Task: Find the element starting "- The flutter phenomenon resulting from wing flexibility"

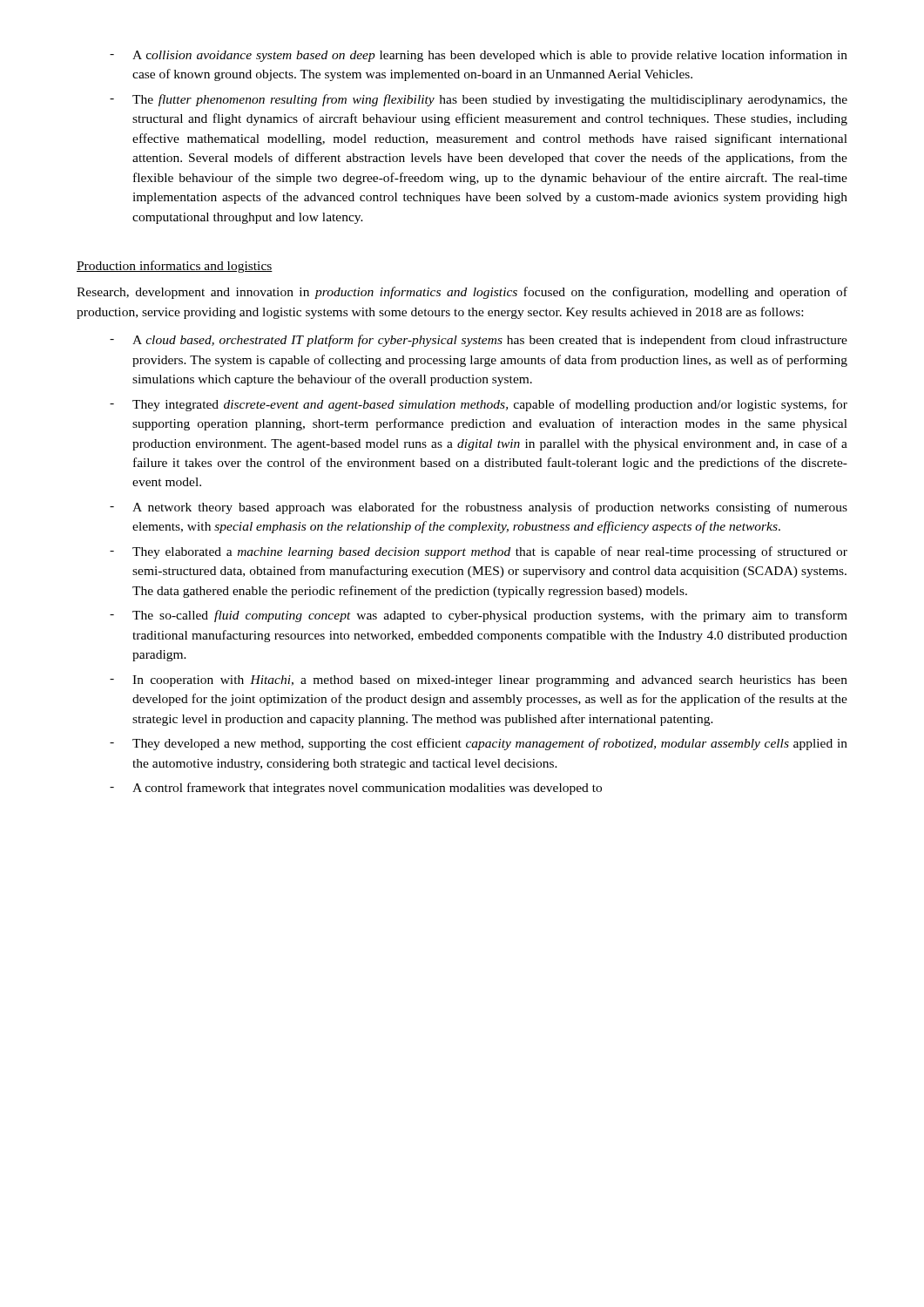Action: [479, 158]
